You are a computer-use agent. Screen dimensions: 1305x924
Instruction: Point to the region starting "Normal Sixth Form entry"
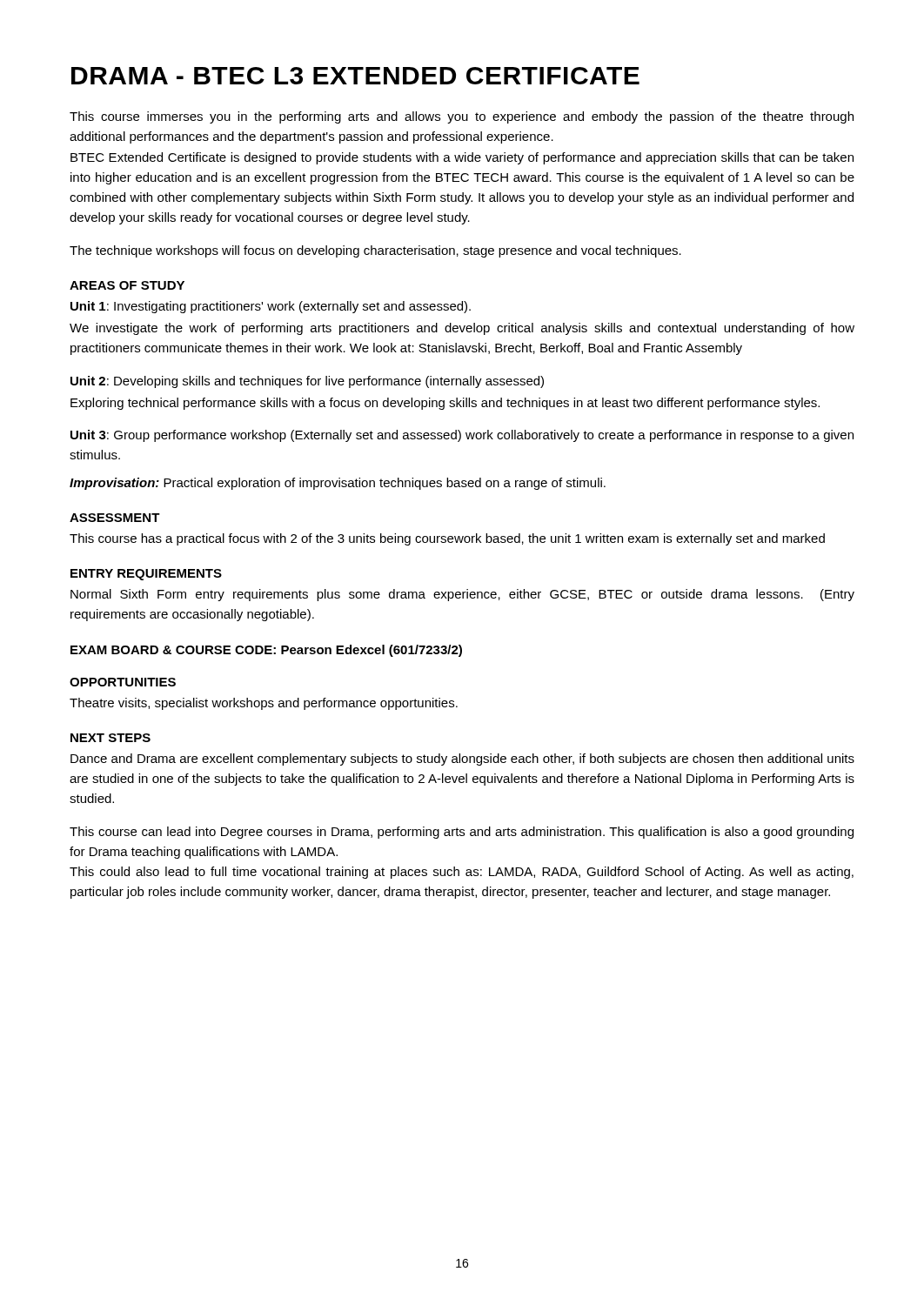pyautogui.click(x=462, y=604)
